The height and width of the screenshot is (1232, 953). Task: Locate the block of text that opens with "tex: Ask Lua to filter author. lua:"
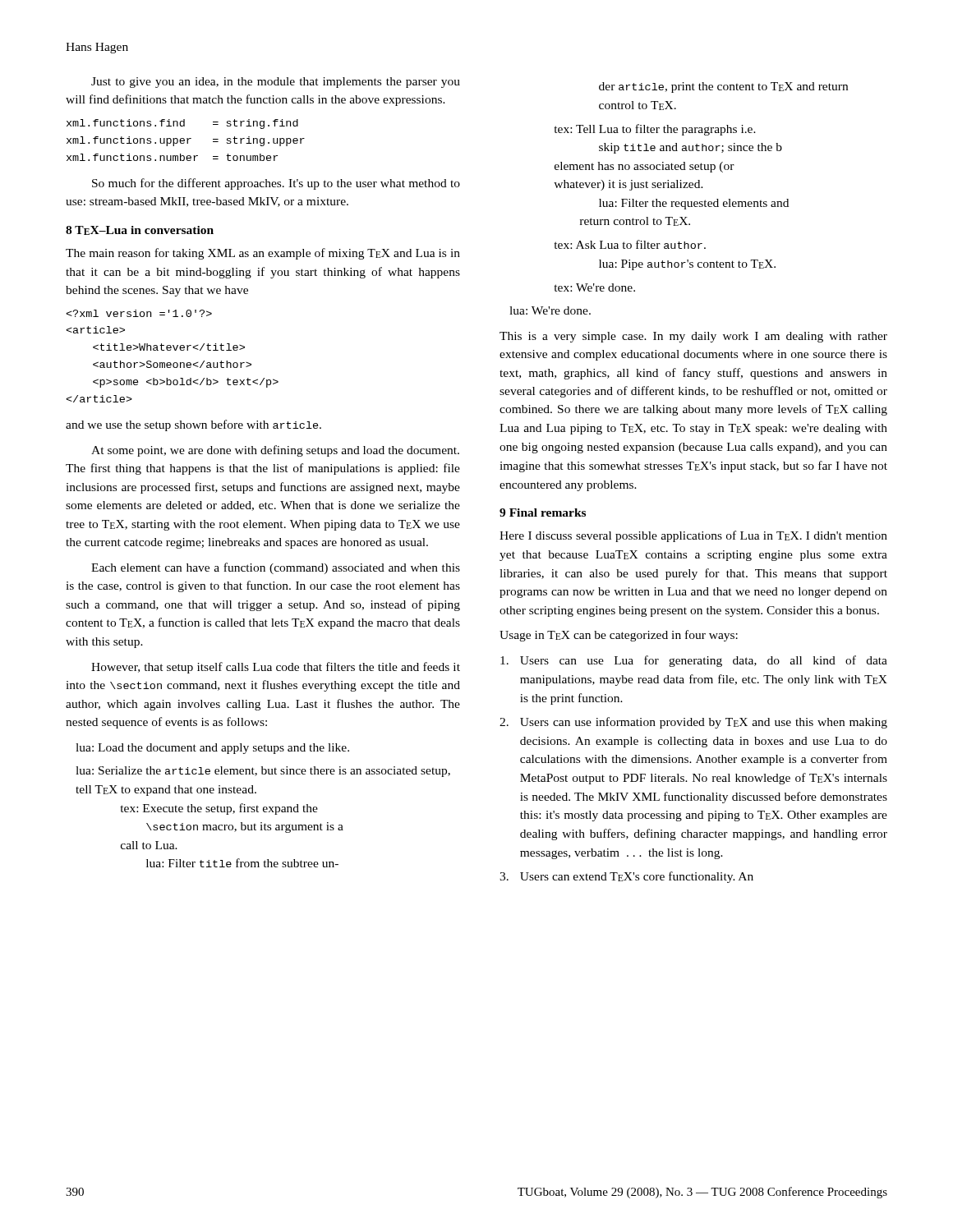click(x=665, y=254)
